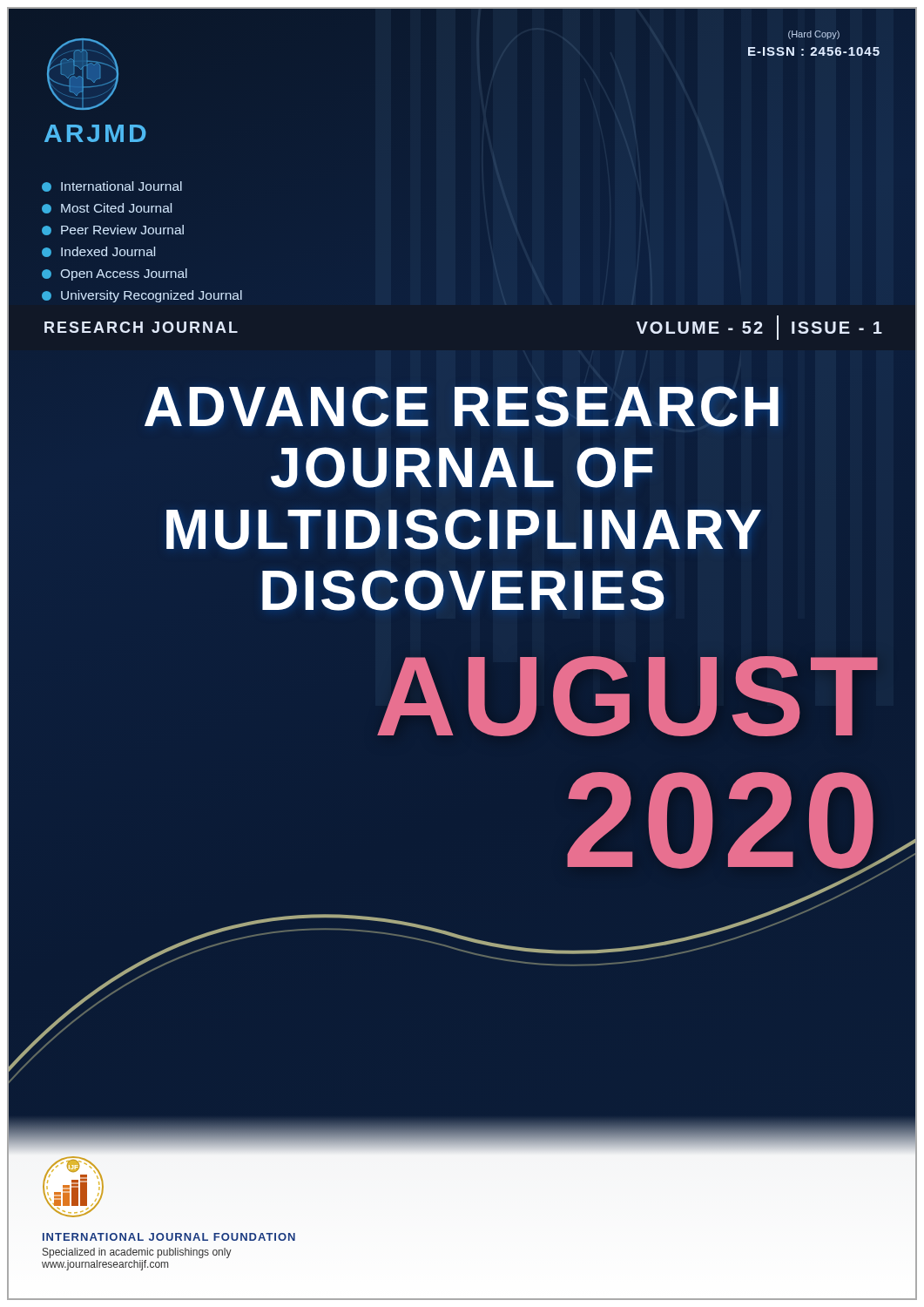The image size is (924, 1307).
Task: Locate the title that says "AUGUST 2020"
Action: point(446,763)
